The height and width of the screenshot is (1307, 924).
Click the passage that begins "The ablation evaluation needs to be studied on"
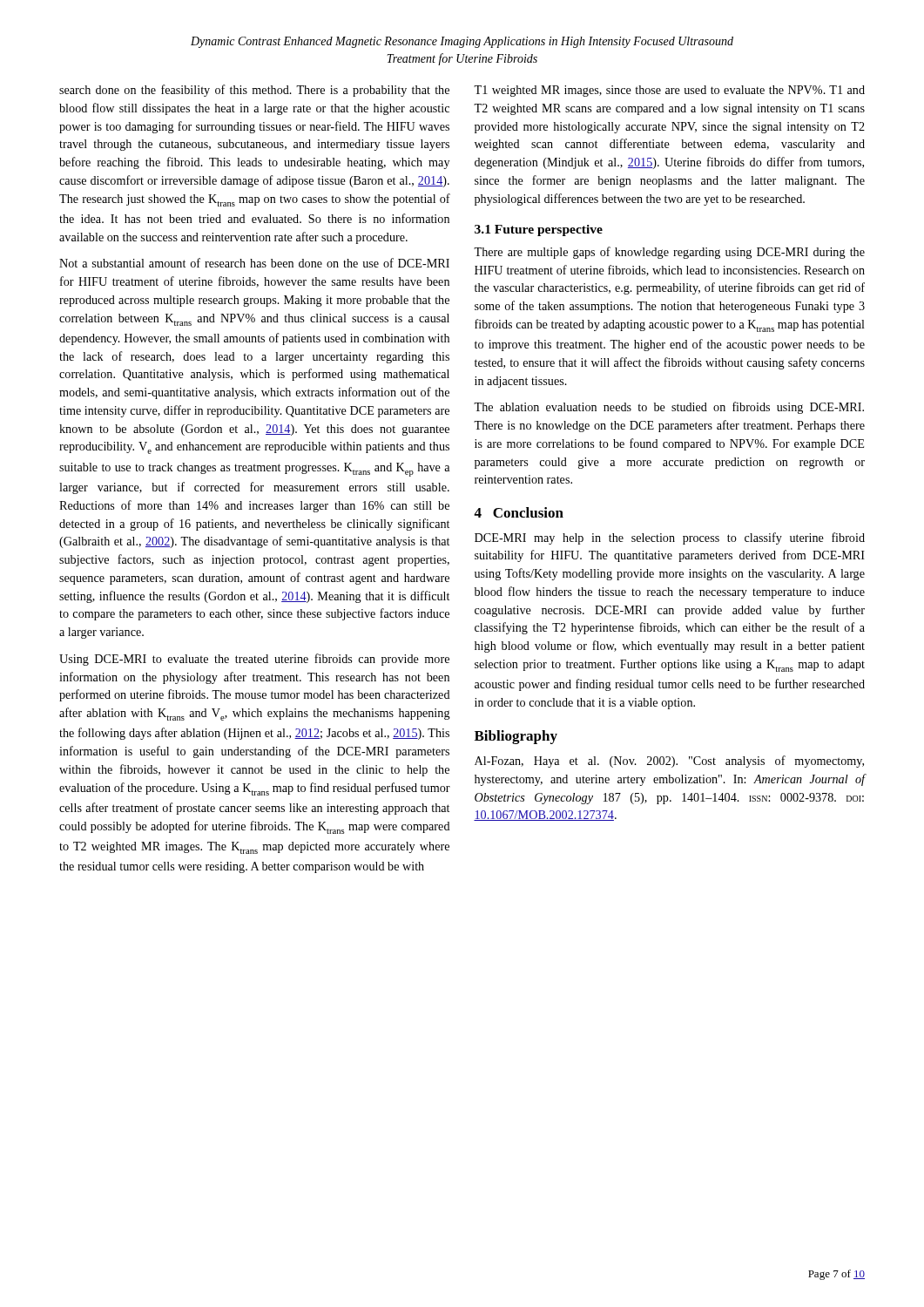pos(669,444)
